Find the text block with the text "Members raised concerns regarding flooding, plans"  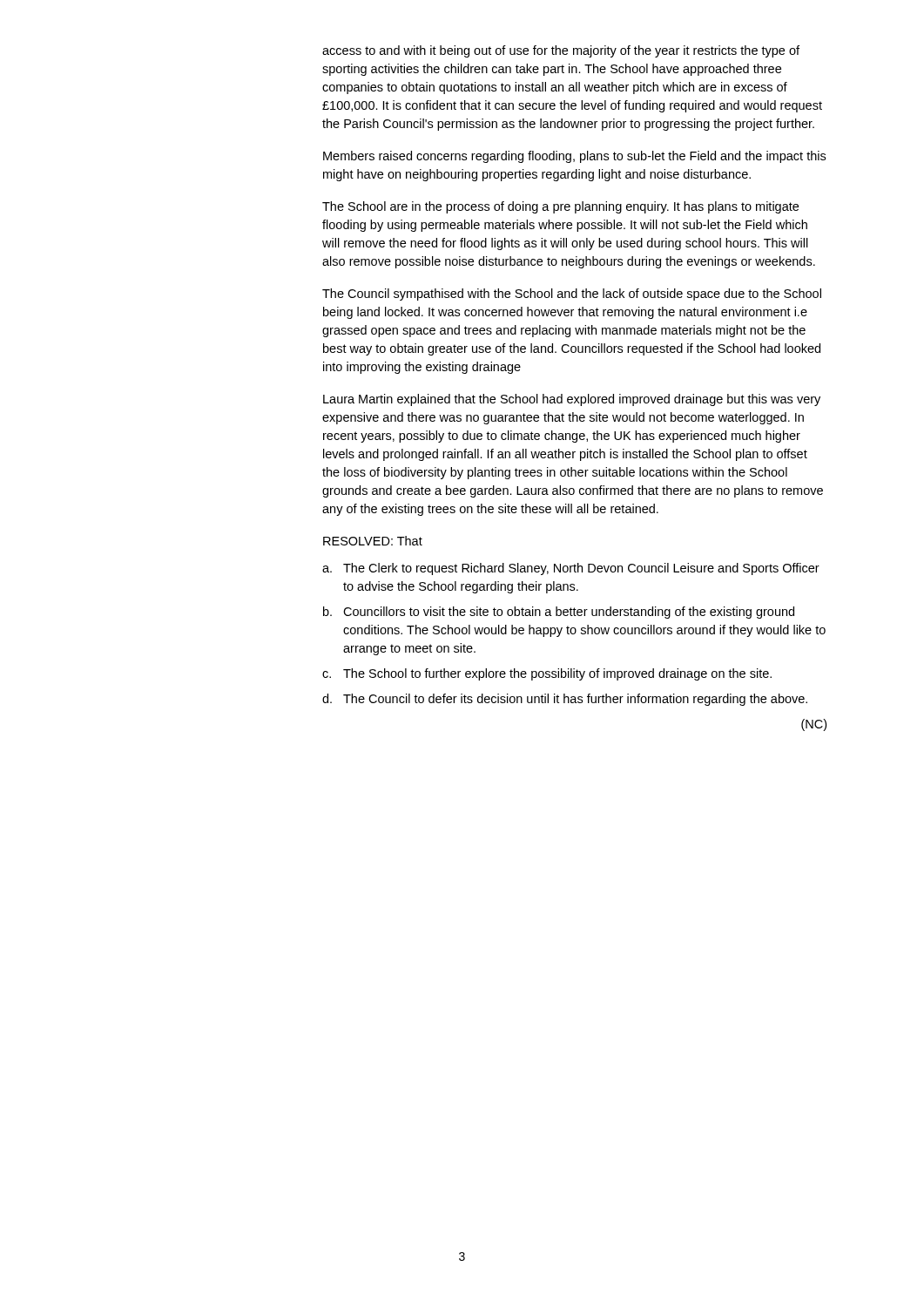pyautogui.click(x=574, y=165)
